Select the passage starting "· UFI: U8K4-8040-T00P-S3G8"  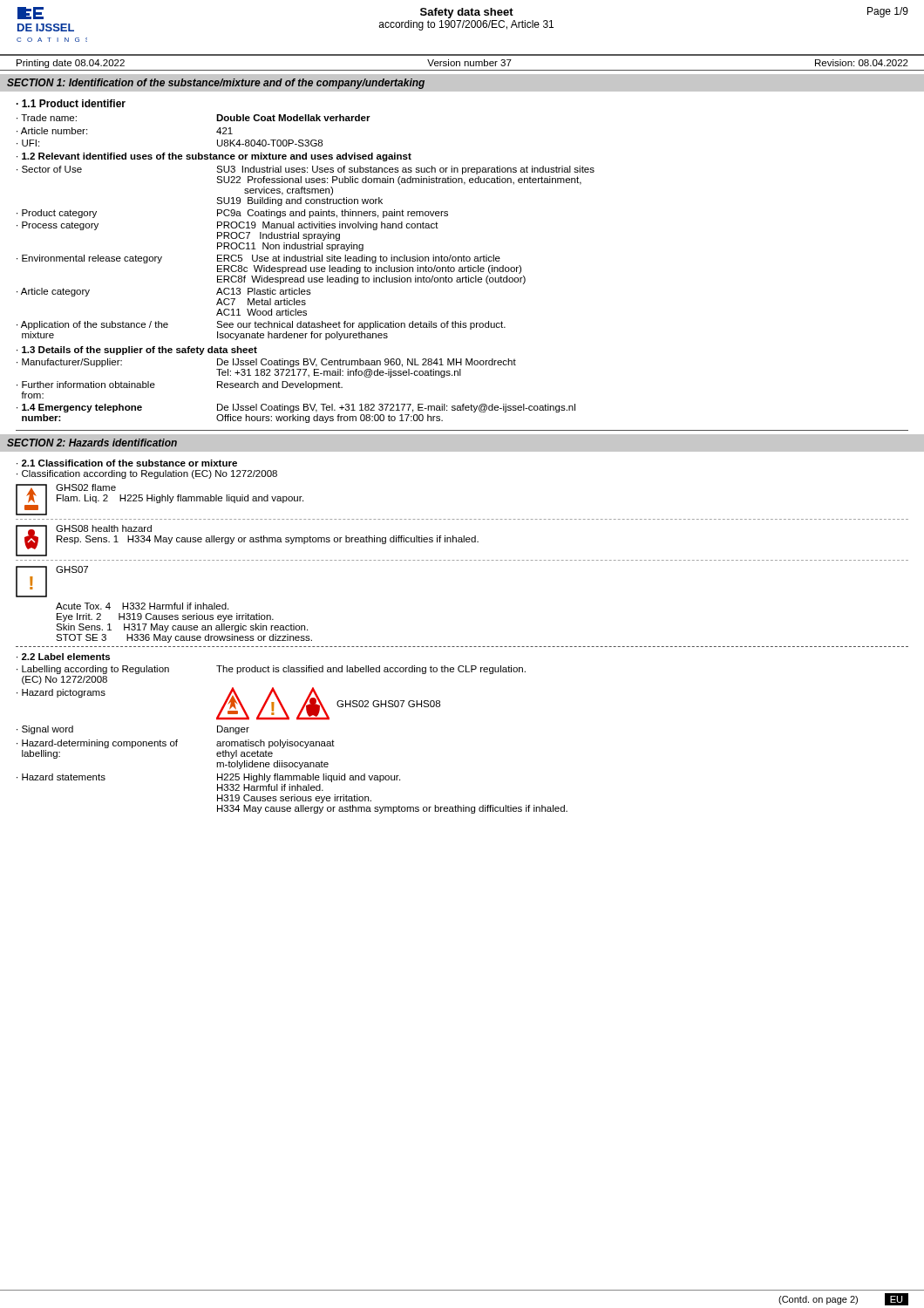coord(169,143)
